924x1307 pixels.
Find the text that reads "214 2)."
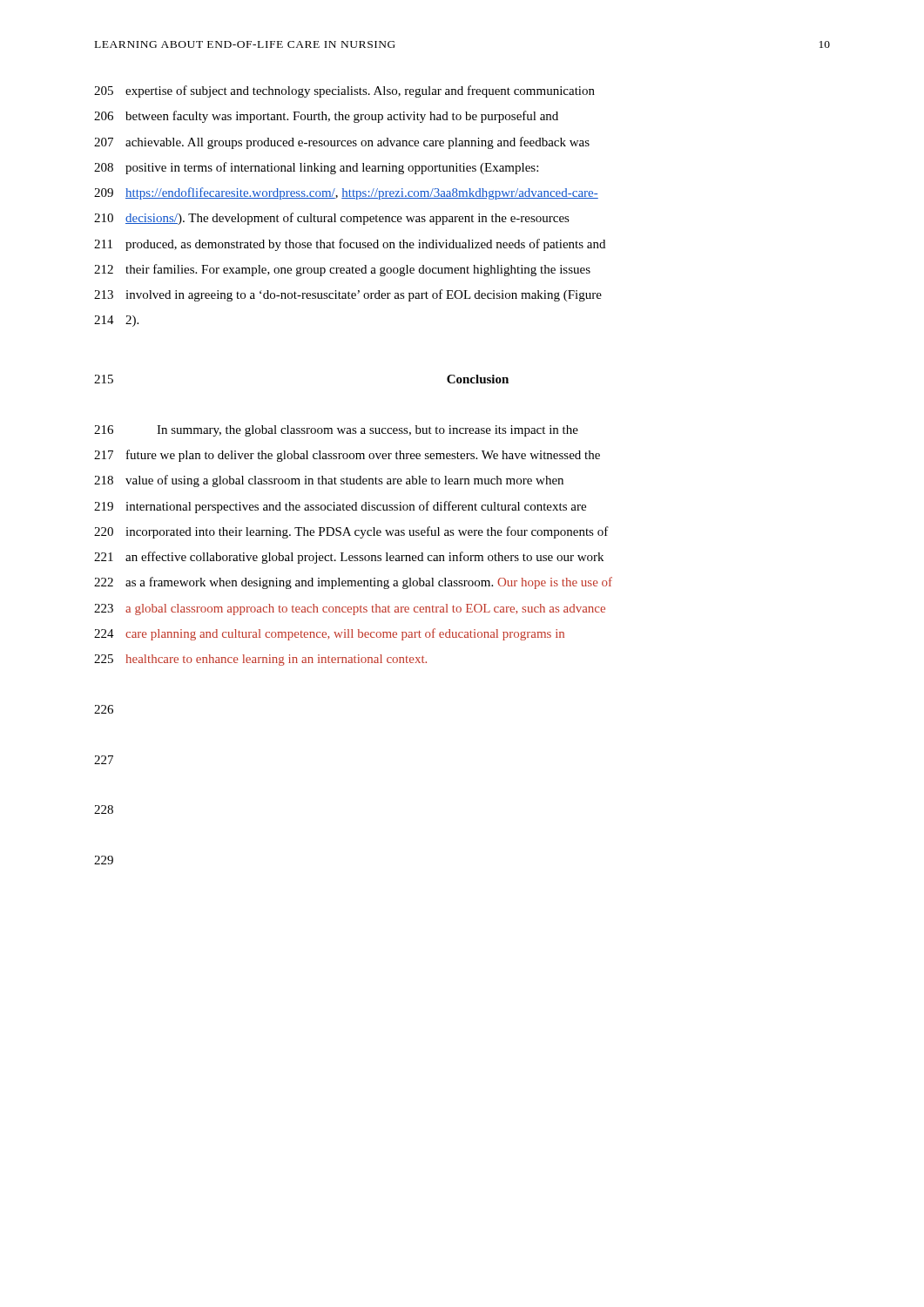(x=117, y=321)
